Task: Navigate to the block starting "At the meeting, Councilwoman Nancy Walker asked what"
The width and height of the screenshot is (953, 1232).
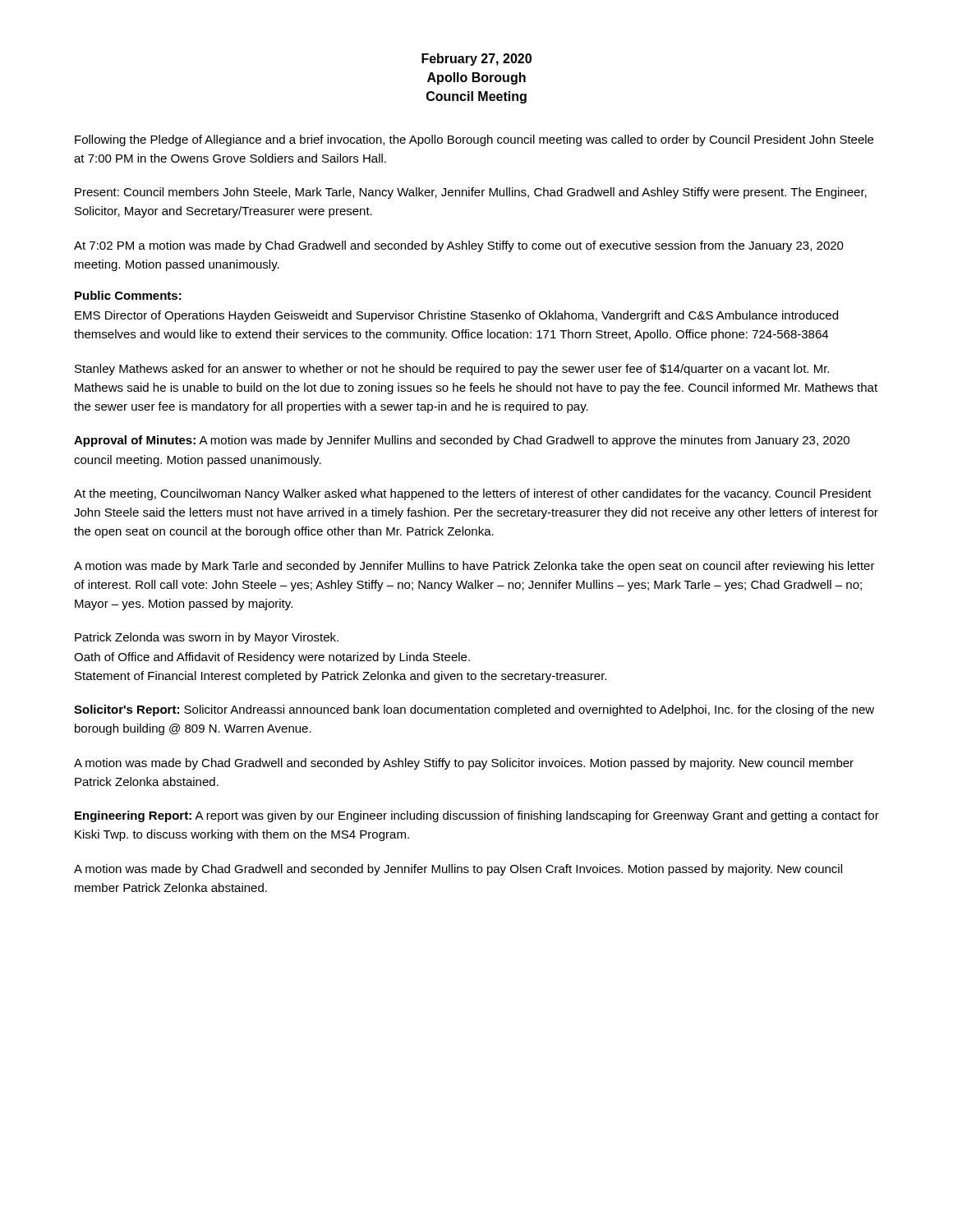Action: pyautogui.click(x=476, y=512)
